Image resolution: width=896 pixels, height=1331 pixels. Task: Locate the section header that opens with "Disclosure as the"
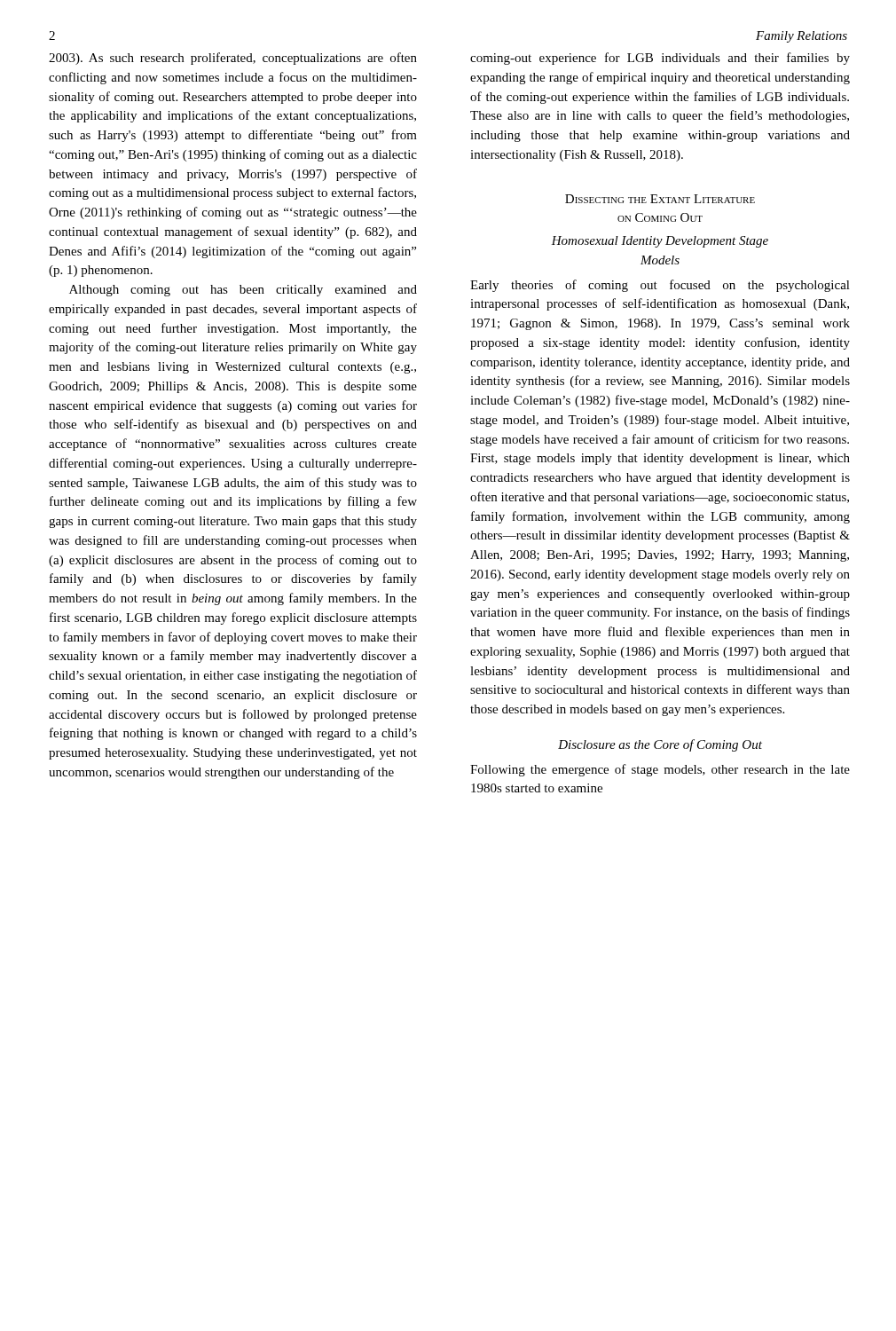pyautogui.click(x=660, y=744)
